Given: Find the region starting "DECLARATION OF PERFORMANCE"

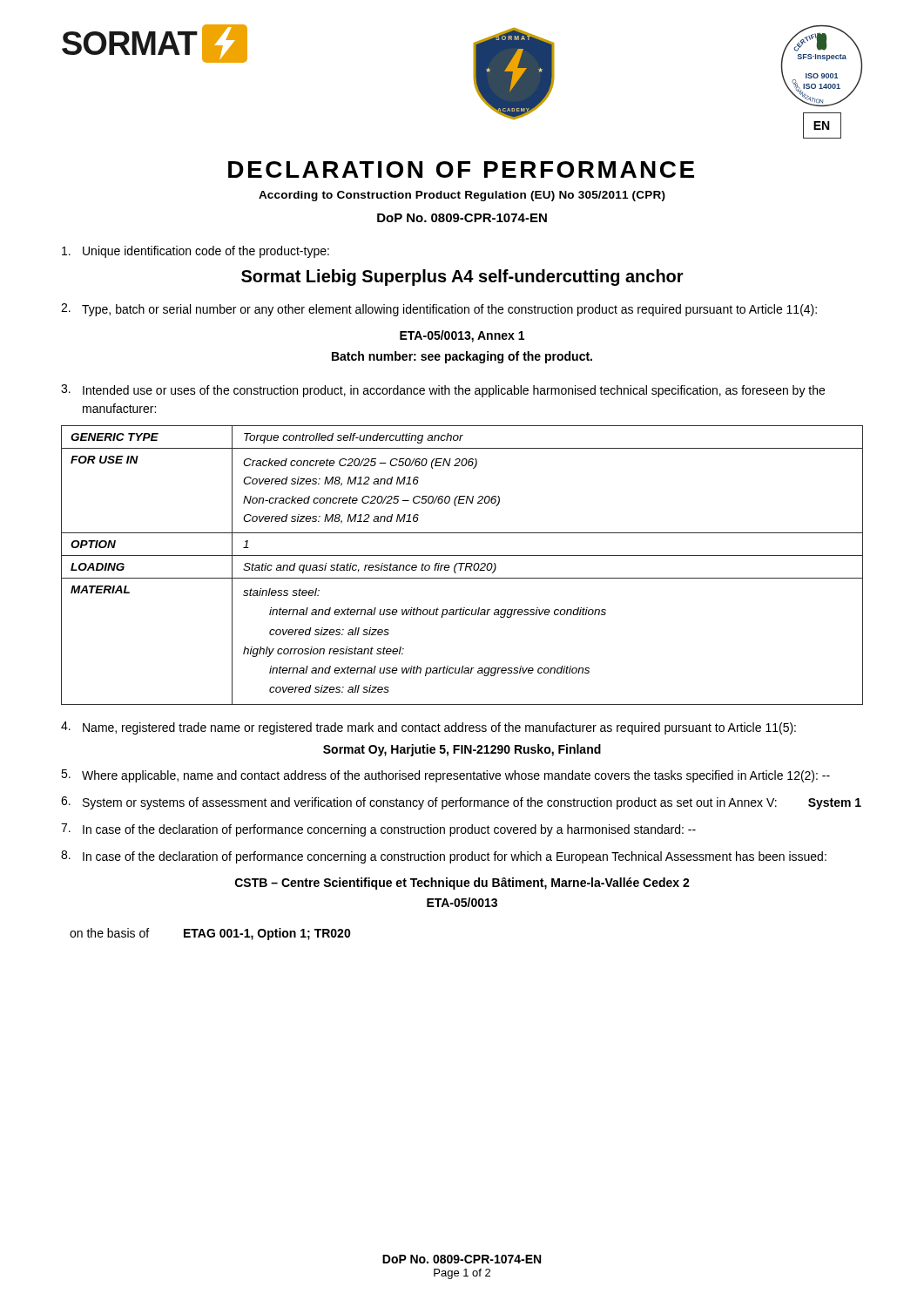Looking at the screenshot, I should coord(462,169).
